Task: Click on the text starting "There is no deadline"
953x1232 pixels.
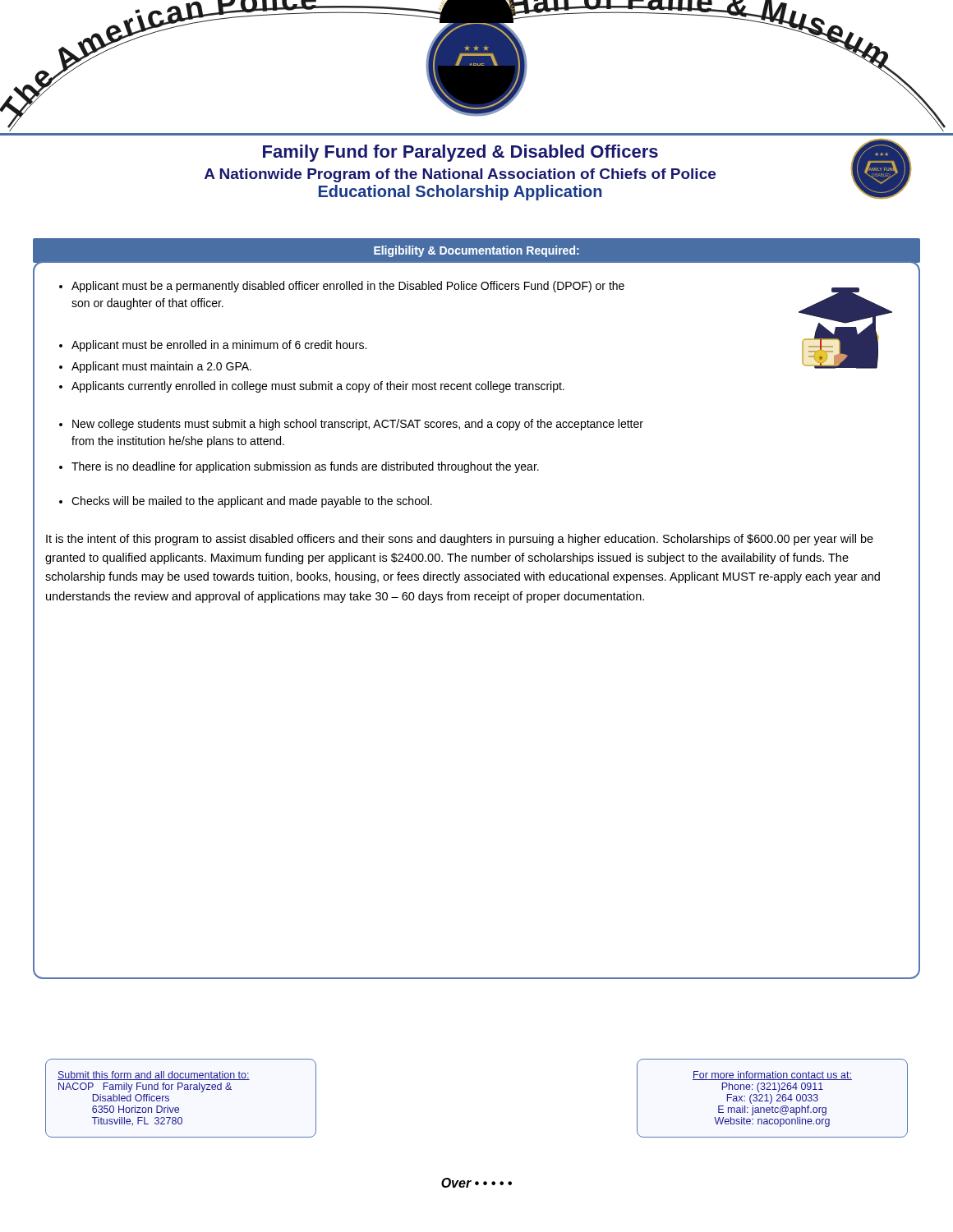Action: [456, 467]
